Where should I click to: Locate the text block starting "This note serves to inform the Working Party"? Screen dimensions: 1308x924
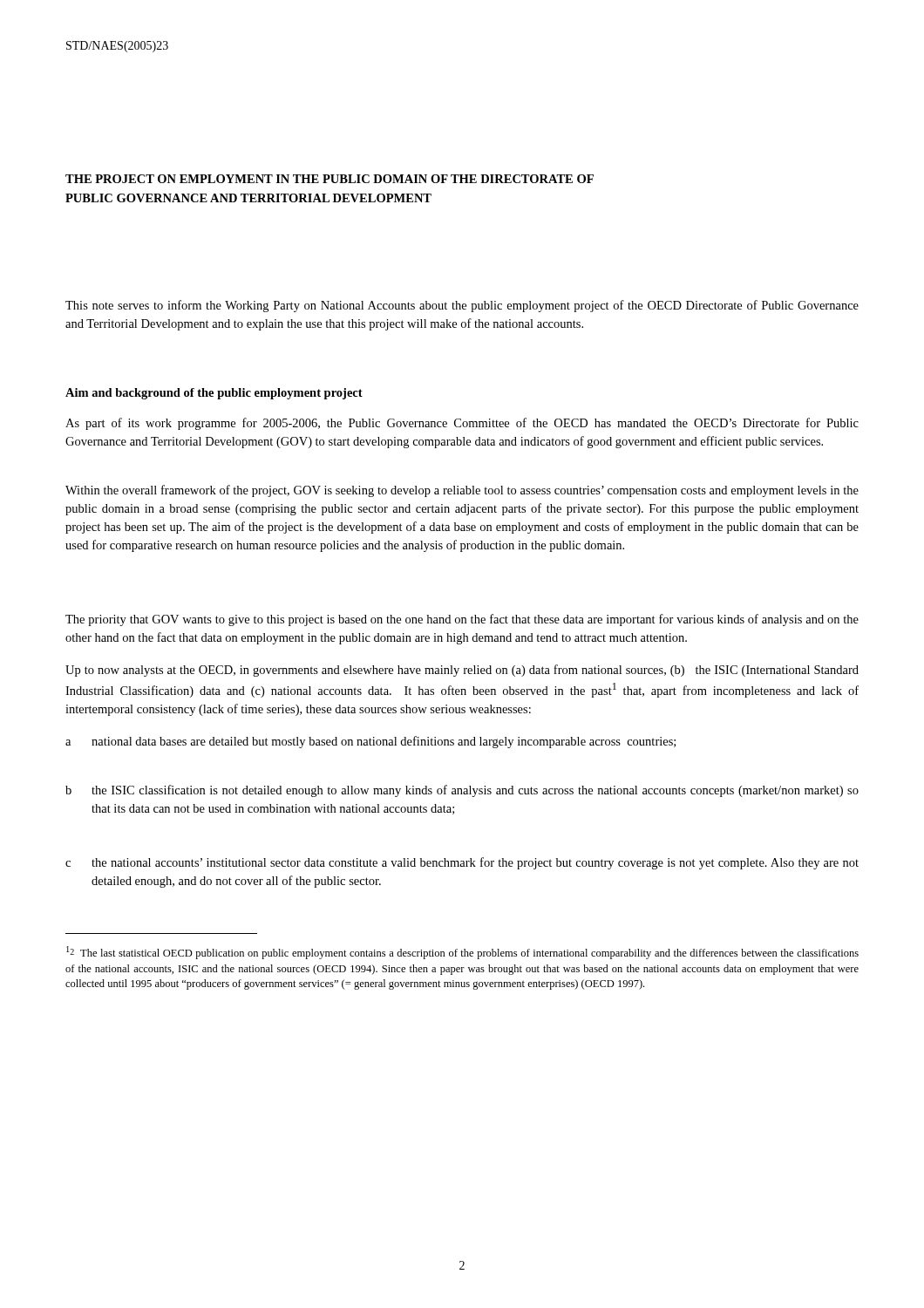(462, 315)
